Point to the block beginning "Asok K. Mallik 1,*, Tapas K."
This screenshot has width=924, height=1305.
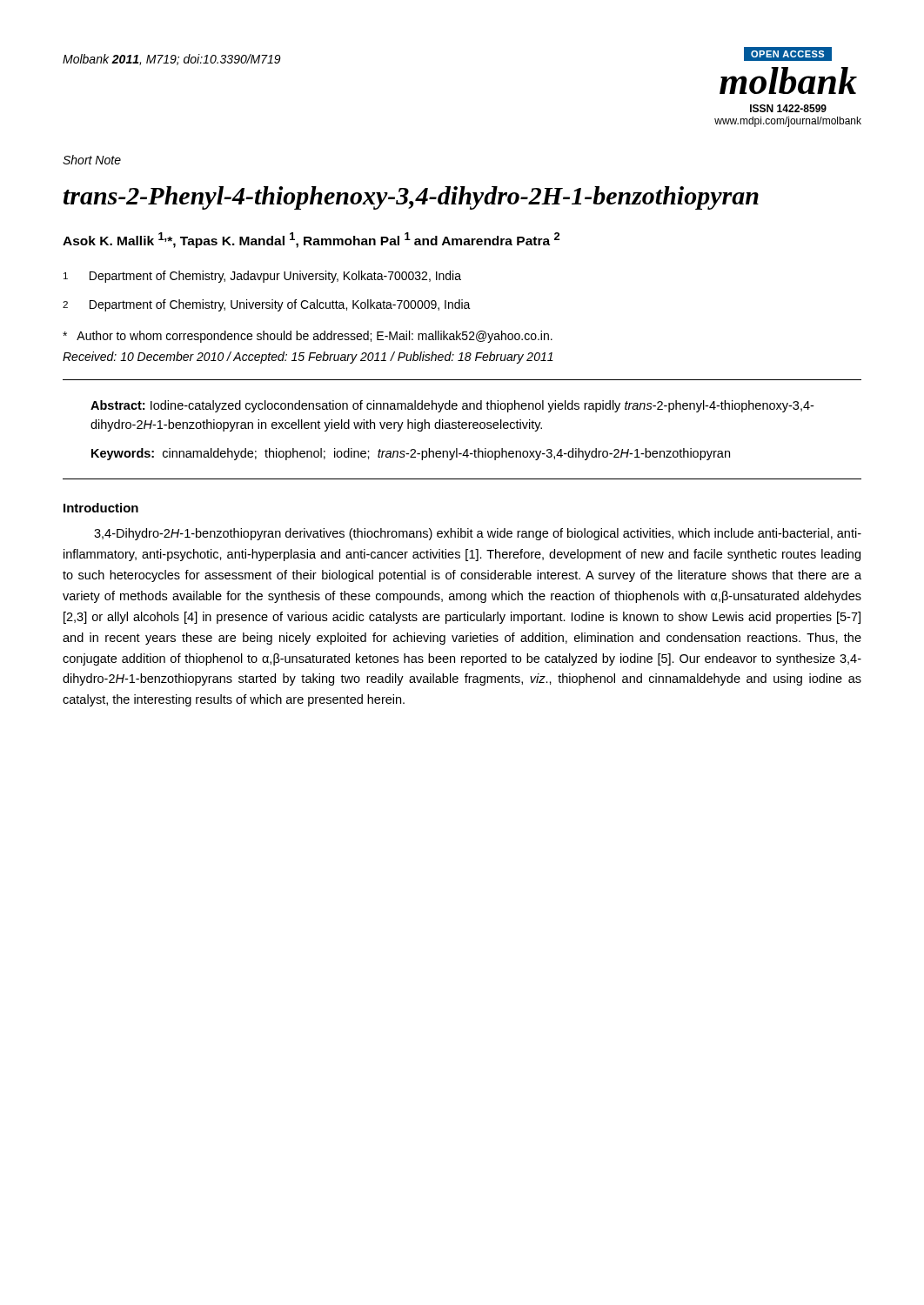pos(311,238)
